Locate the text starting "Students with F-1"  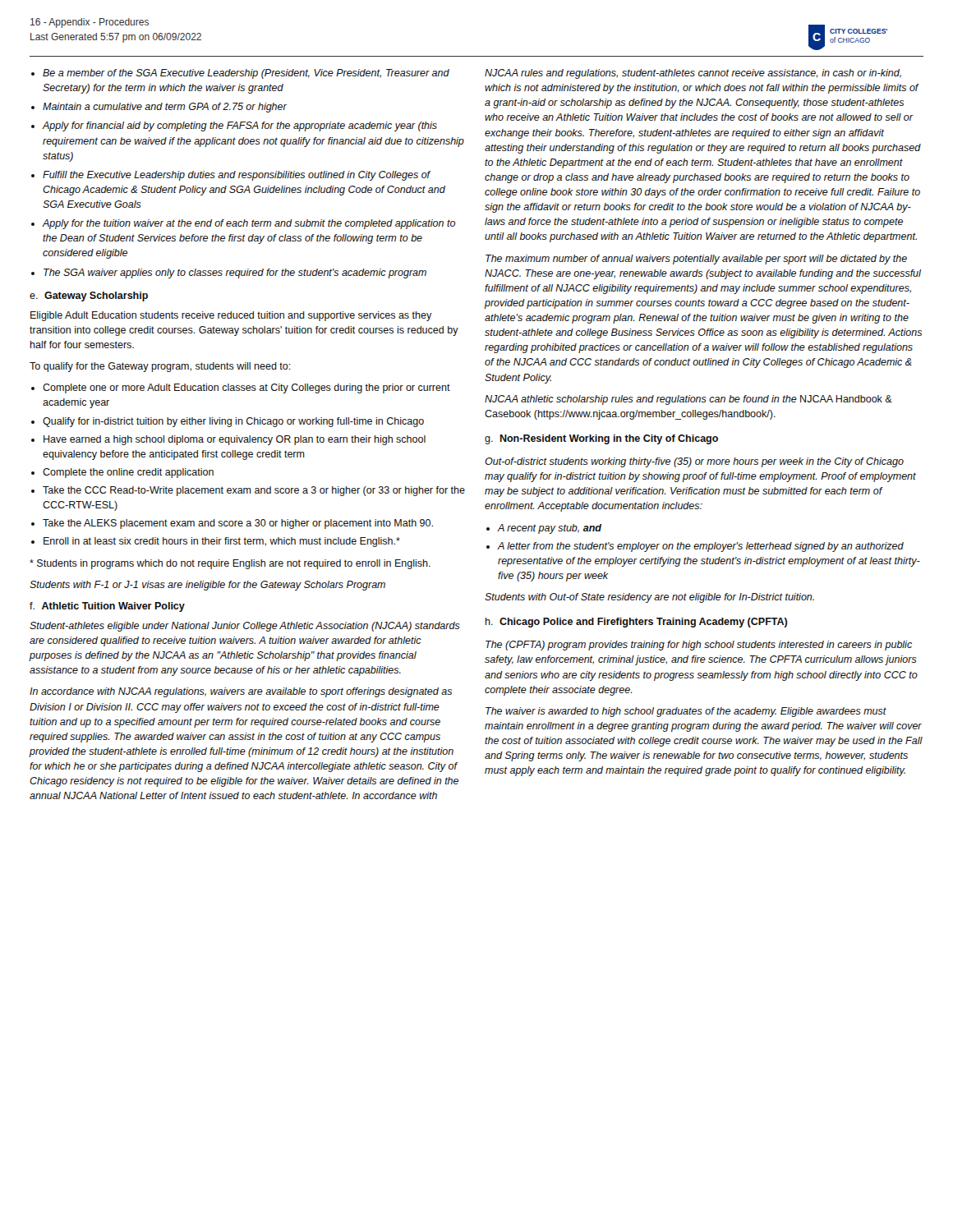(247, 585)
